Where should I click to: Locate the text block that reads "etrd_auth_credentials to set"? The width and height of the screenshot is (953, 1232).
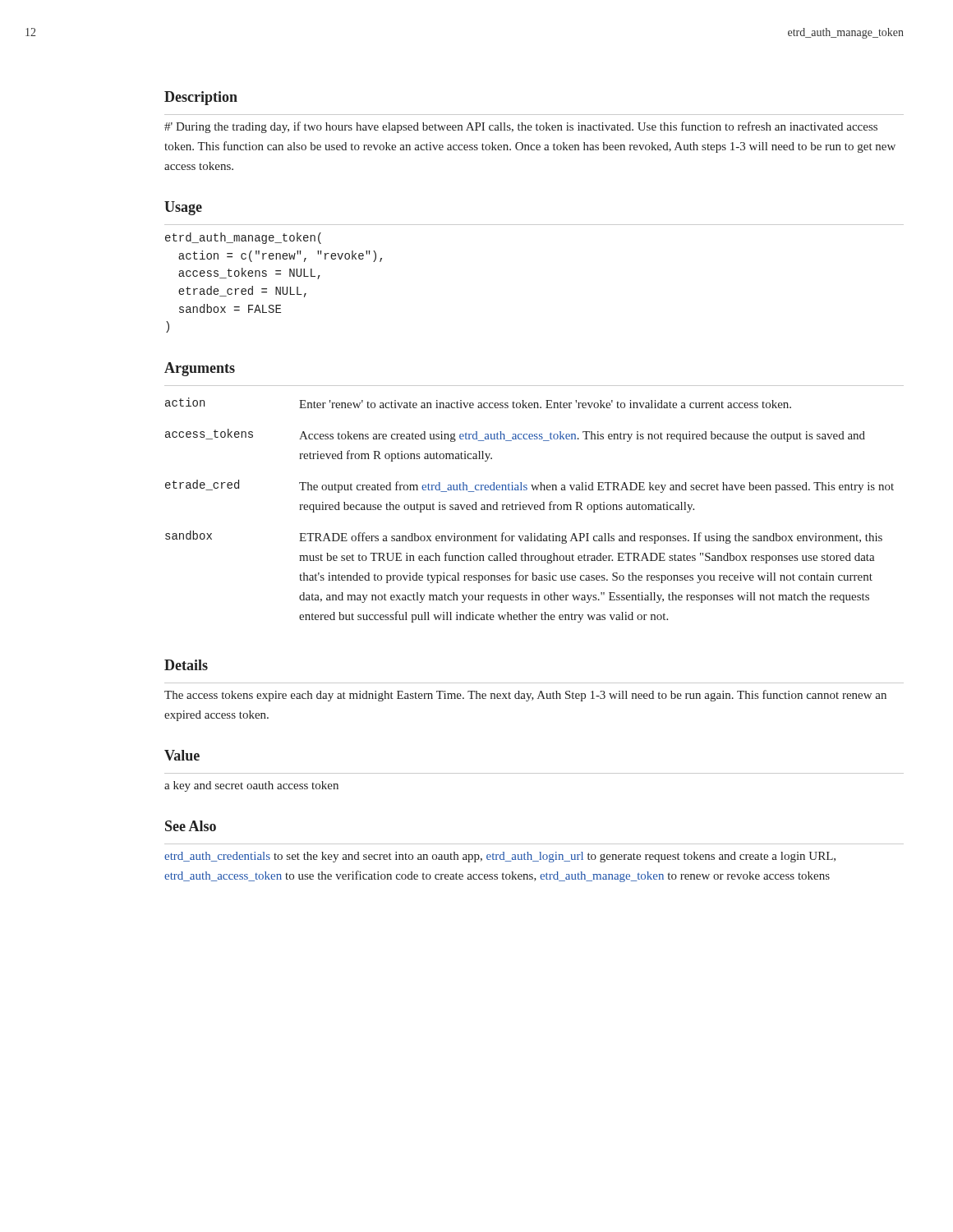coord(500,866)
